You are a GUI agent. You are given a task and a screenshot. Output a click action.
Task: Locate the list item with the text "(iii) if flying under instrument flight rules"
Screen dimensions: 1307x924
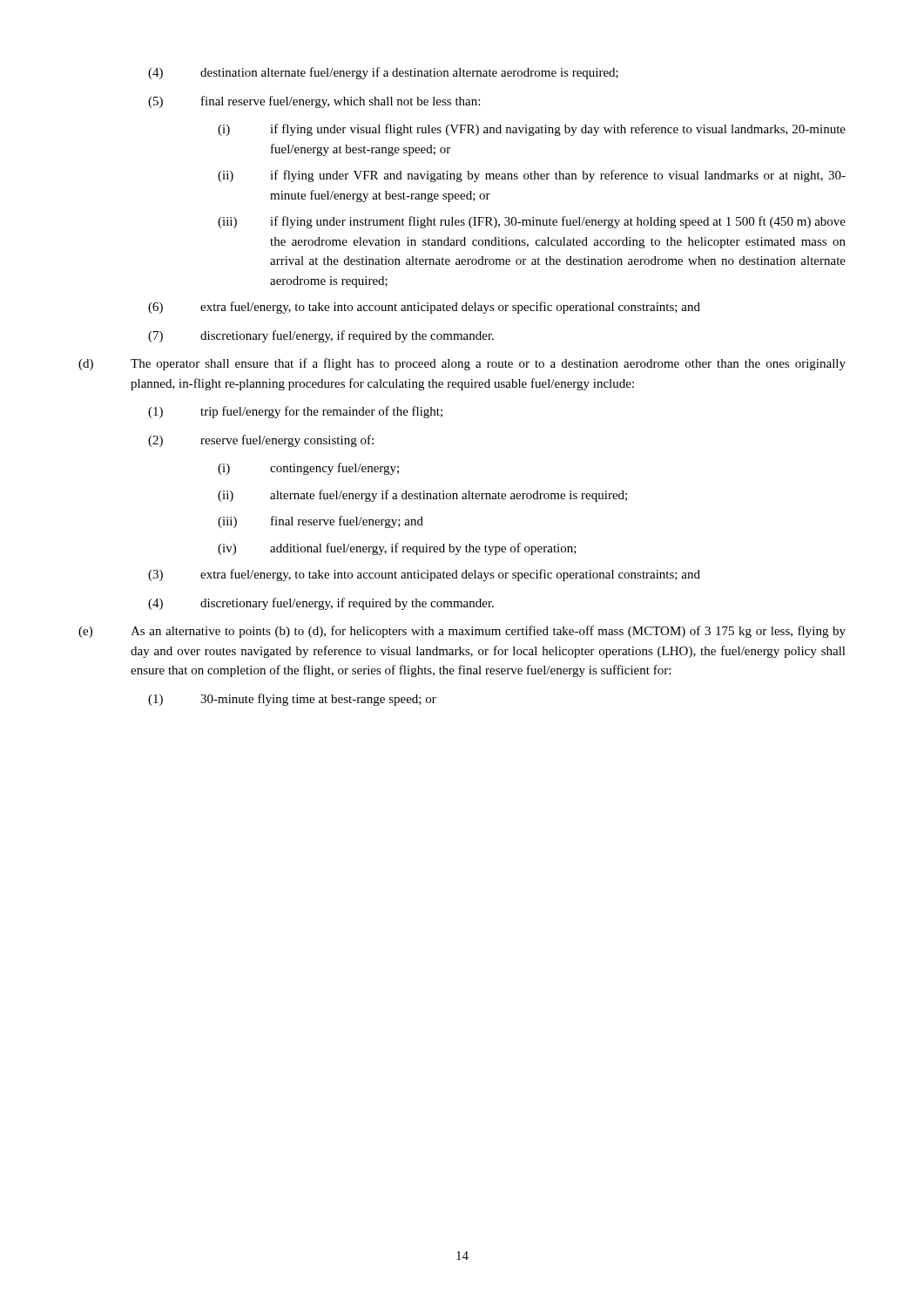(x=532, y=251)
